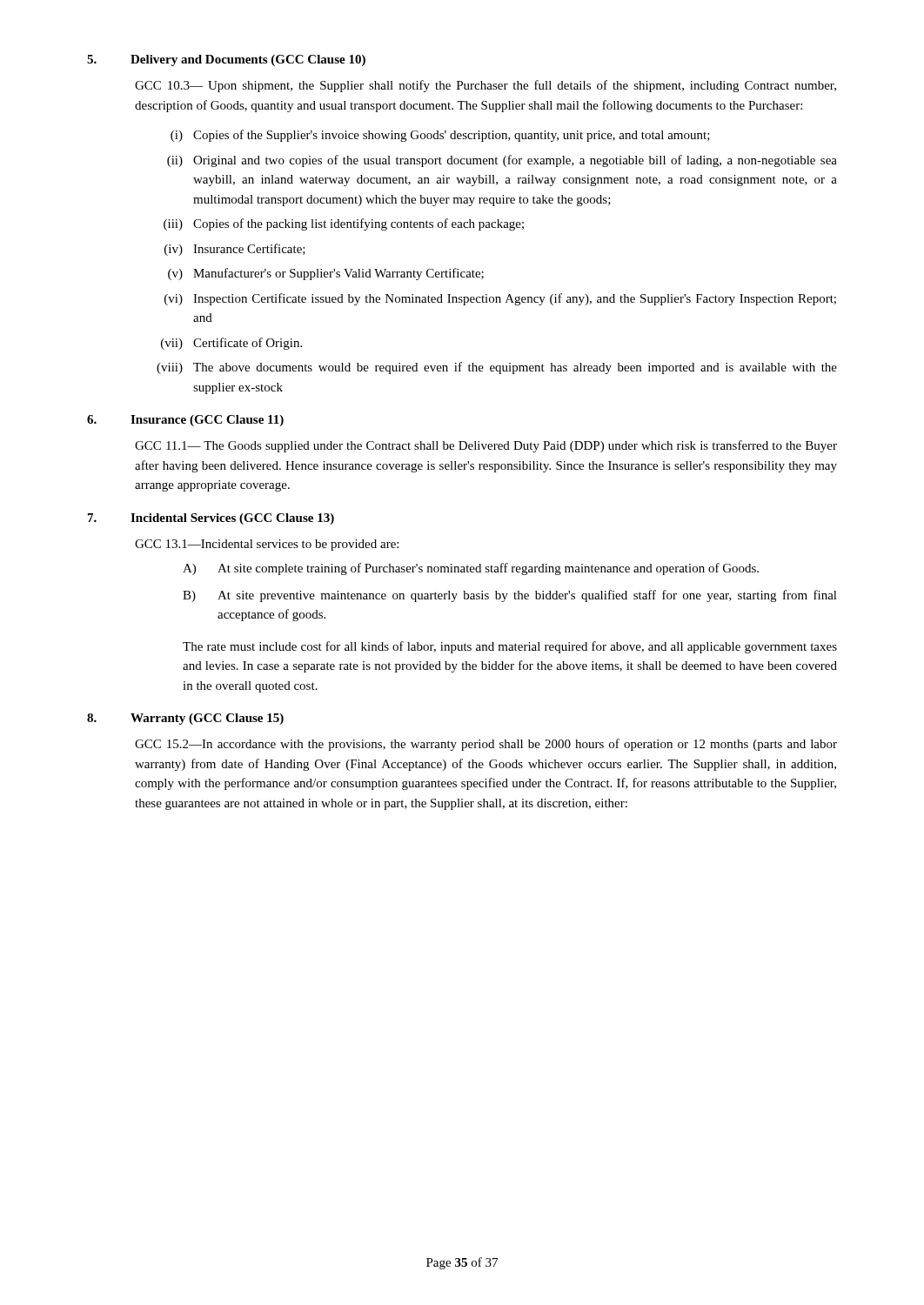Point to the block beginning "(iii) Copies of the packing list identifying"

(486, 224)
